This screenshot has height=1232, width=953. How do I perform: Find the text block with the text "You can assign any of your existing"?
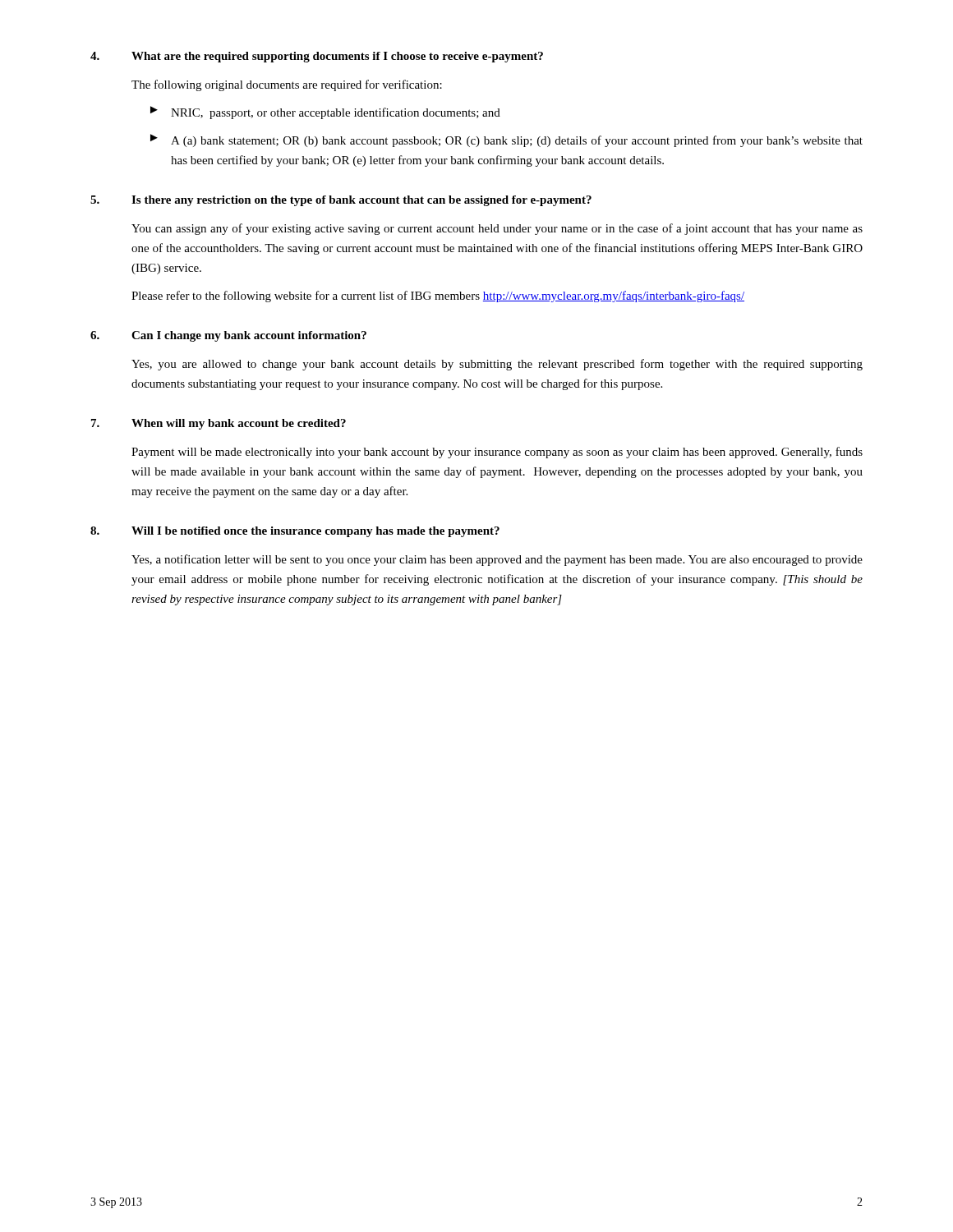(x=497, y=248)
